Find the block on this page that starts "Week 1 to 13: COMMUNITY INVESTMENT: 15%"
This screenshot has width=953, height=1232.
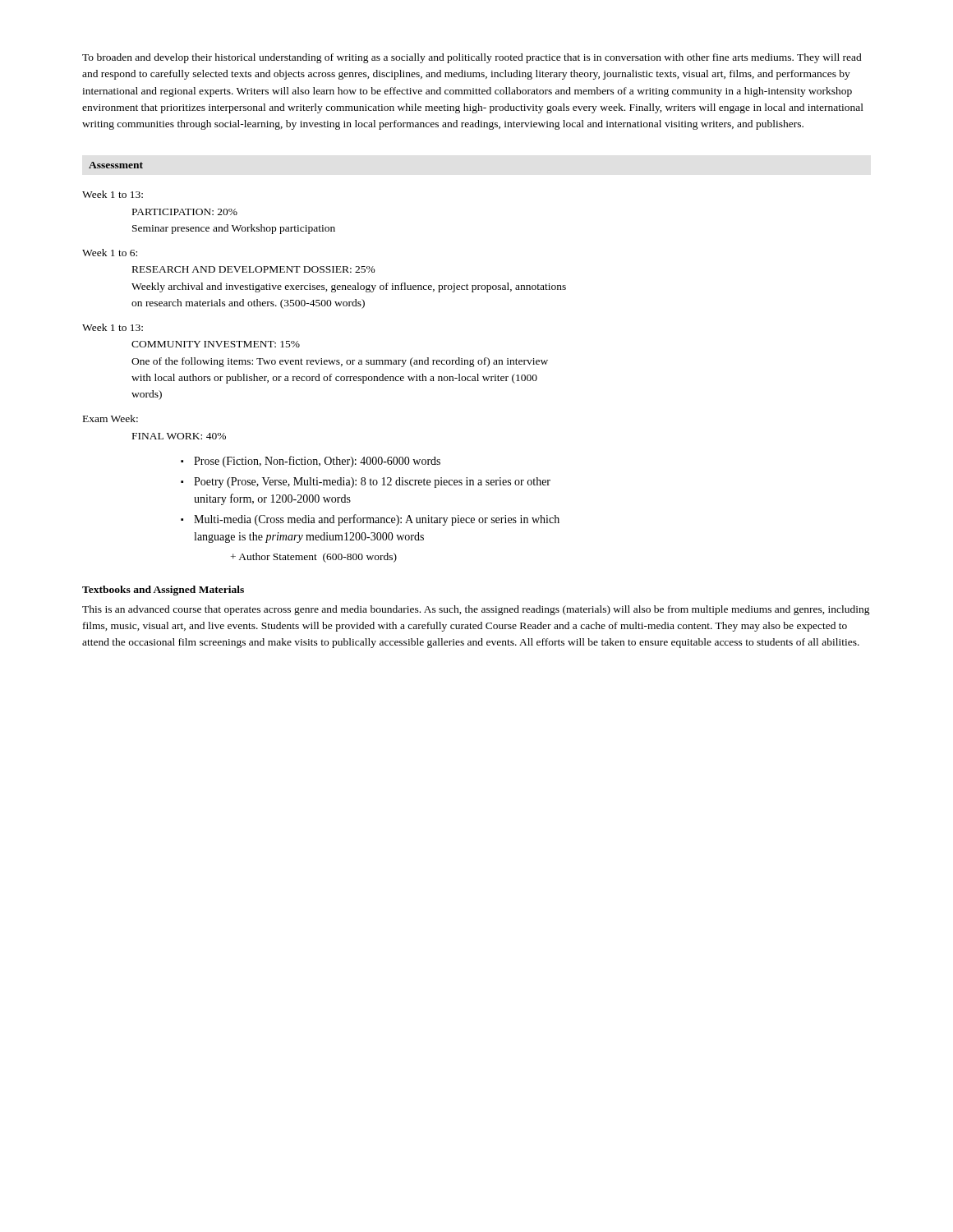(476, 361)
